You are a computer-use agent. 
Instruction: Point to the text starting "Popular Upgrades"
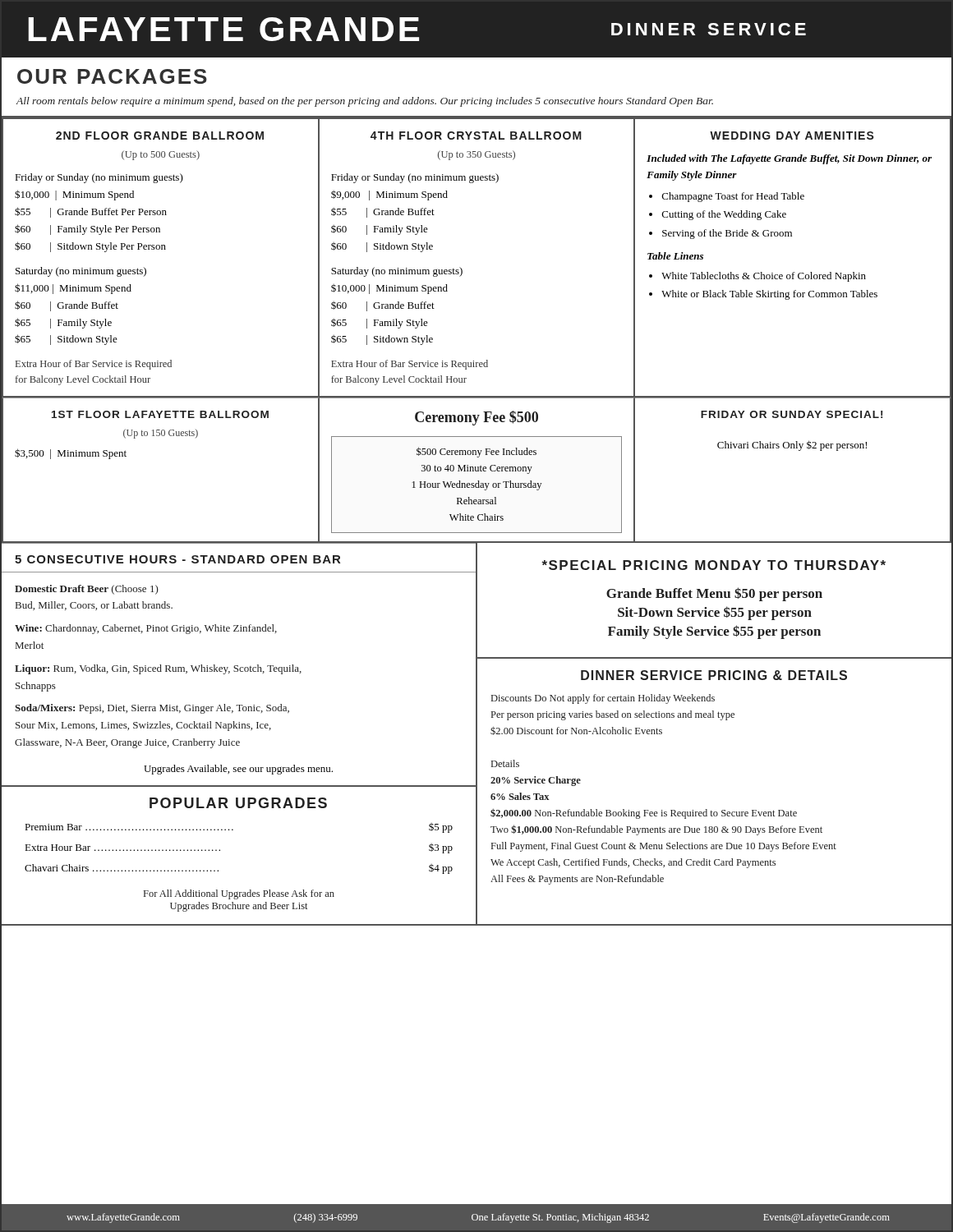coord(239,804)
